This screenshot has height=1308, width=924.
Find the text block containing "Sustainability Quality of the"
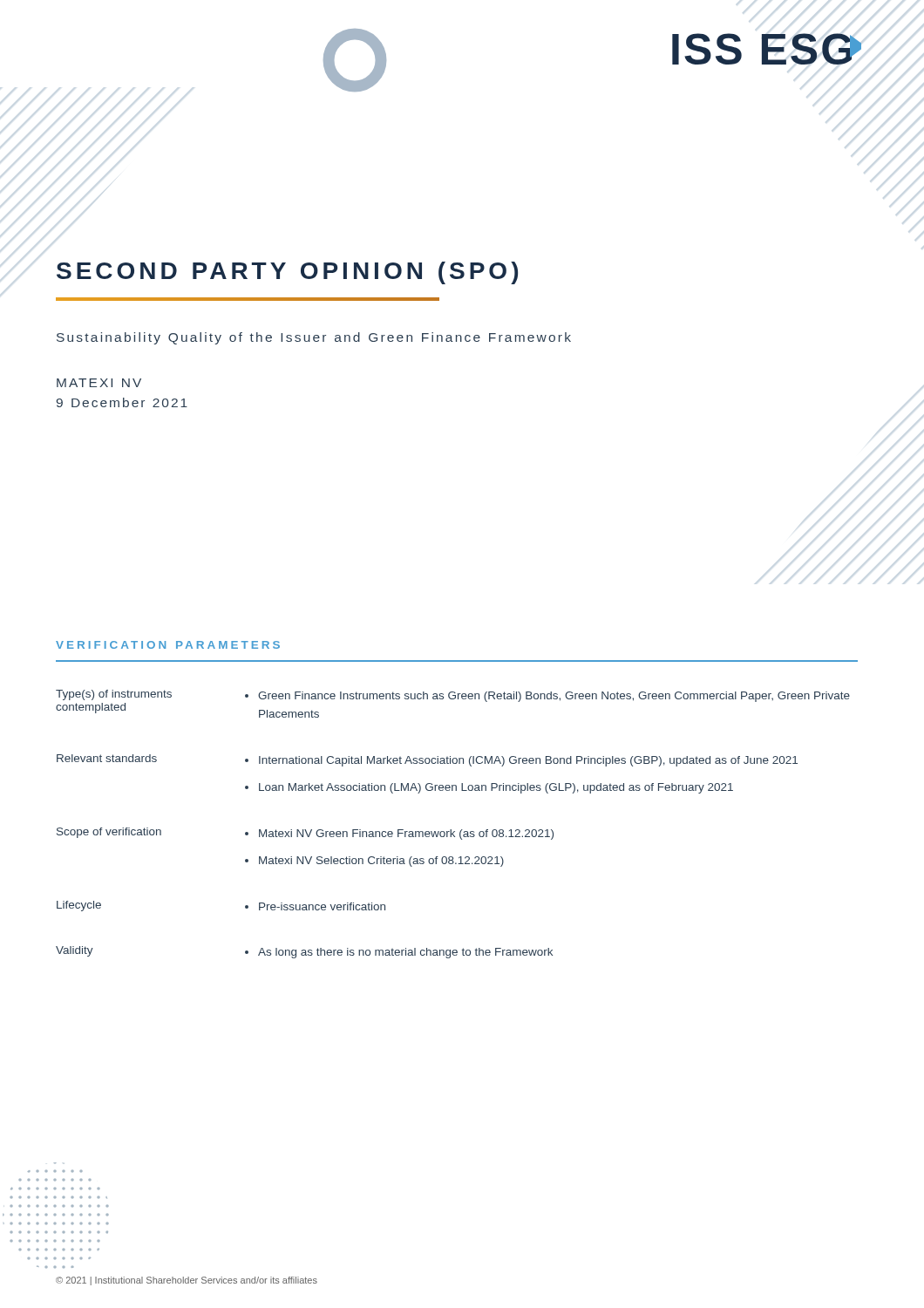click(x=314, y=337)
